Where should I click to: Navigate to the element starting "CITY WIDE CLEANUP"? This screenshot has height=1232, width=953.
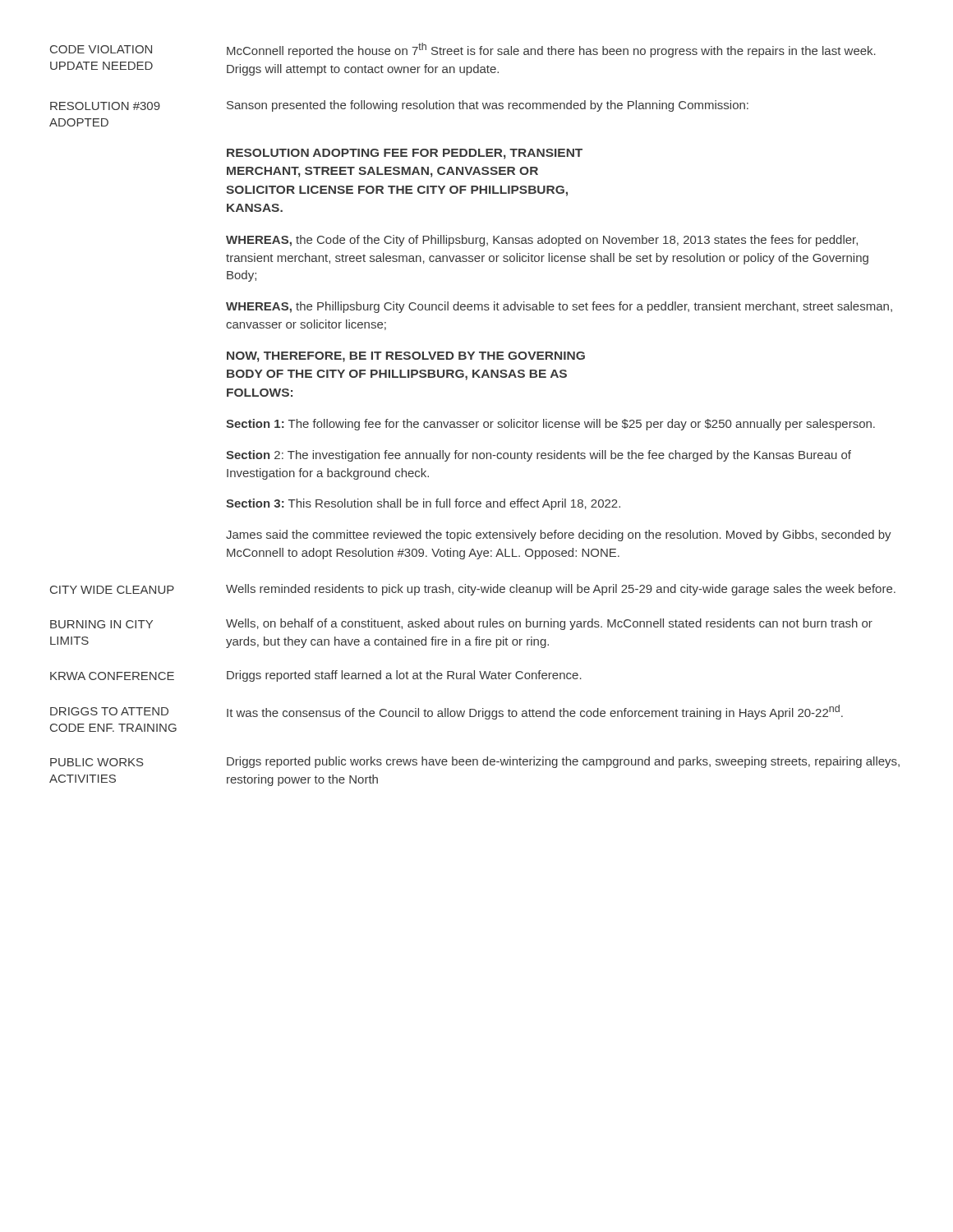click(112, 589)
